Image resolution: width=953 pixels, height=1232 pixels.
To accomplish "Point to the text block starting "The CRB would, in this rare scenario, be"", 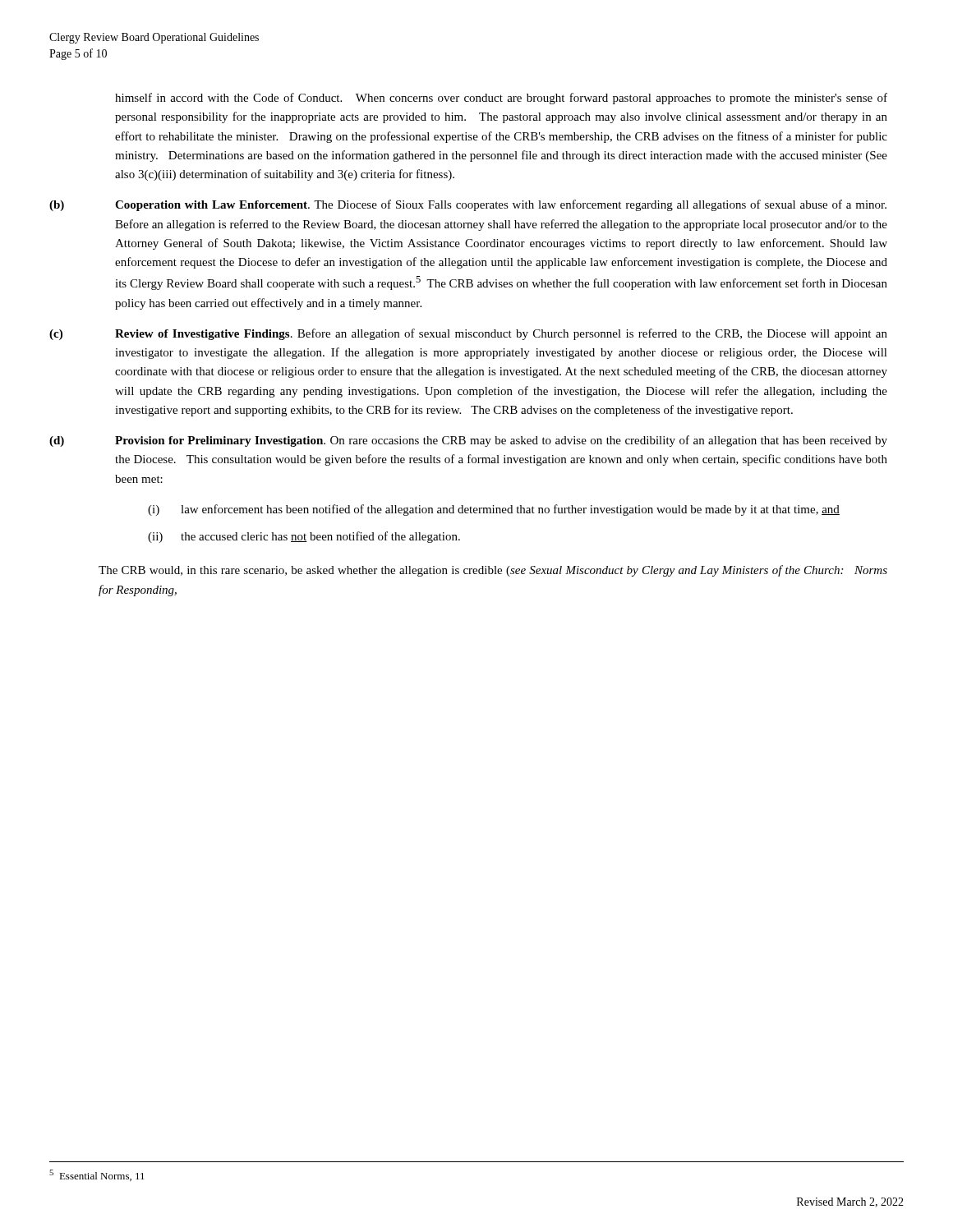I will 493,580.
